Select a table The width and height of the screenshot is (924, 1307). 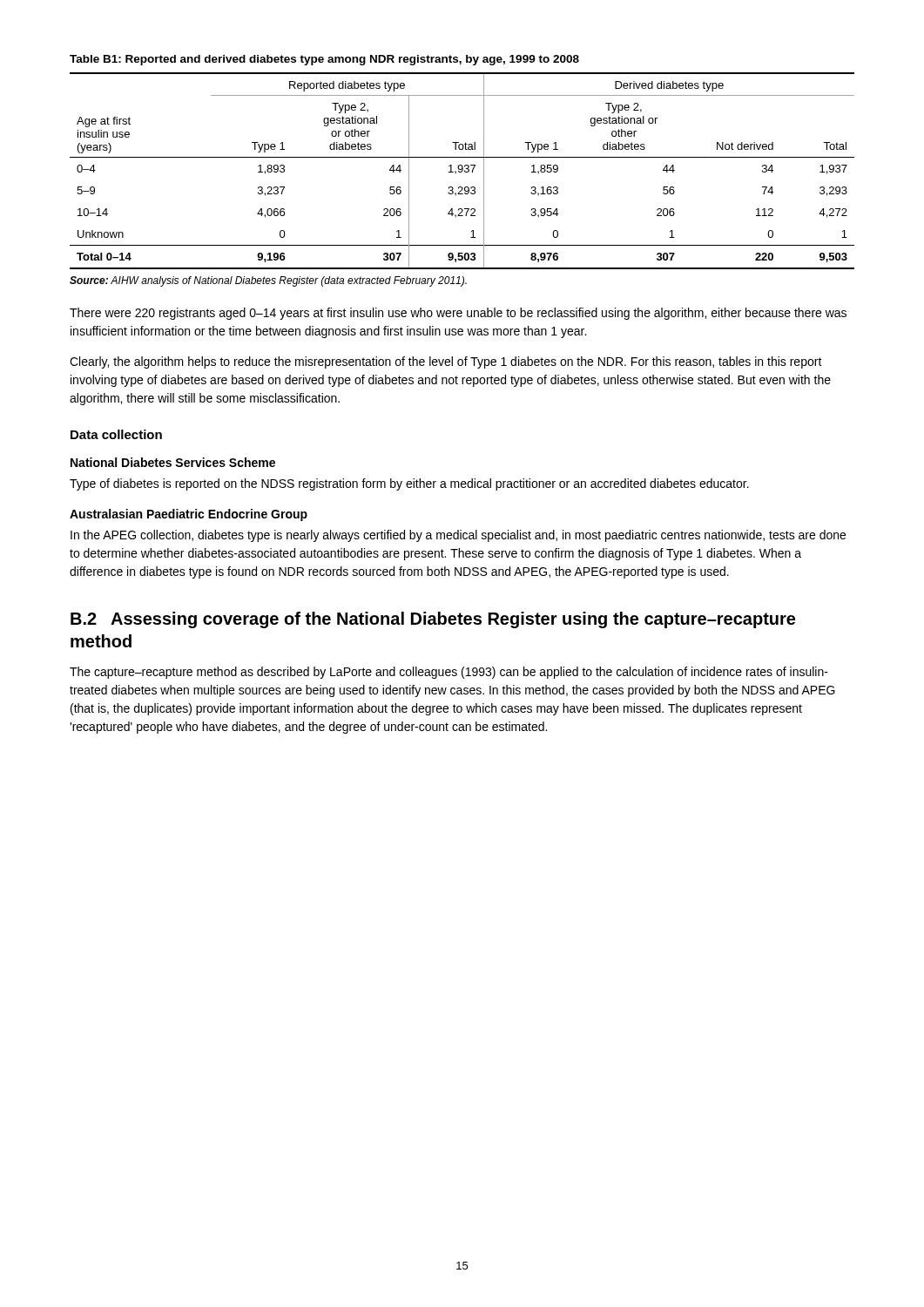[x=462, y=171]
